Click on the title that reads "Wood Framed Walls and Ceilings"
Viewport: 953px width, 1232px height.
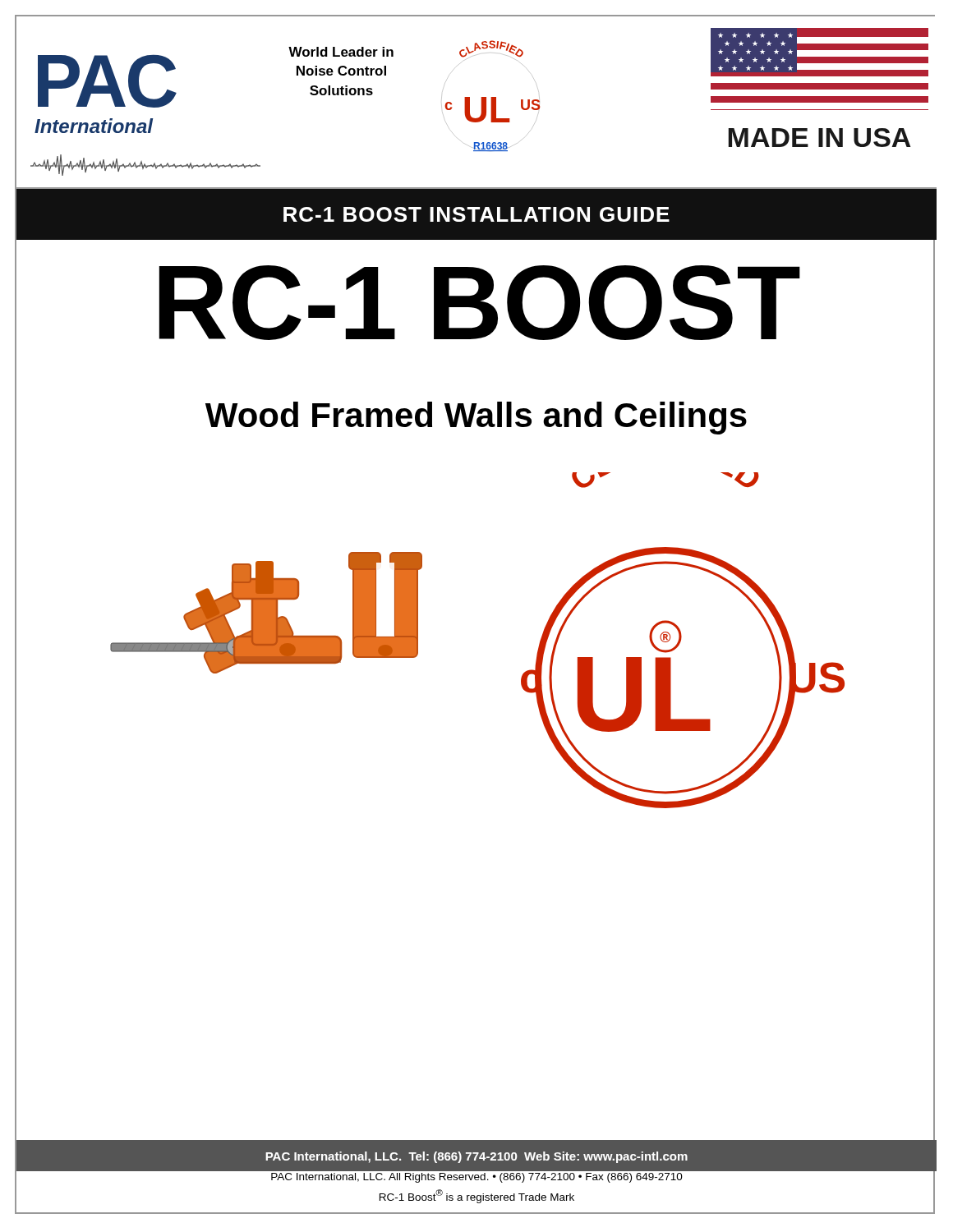coord(476,415)
